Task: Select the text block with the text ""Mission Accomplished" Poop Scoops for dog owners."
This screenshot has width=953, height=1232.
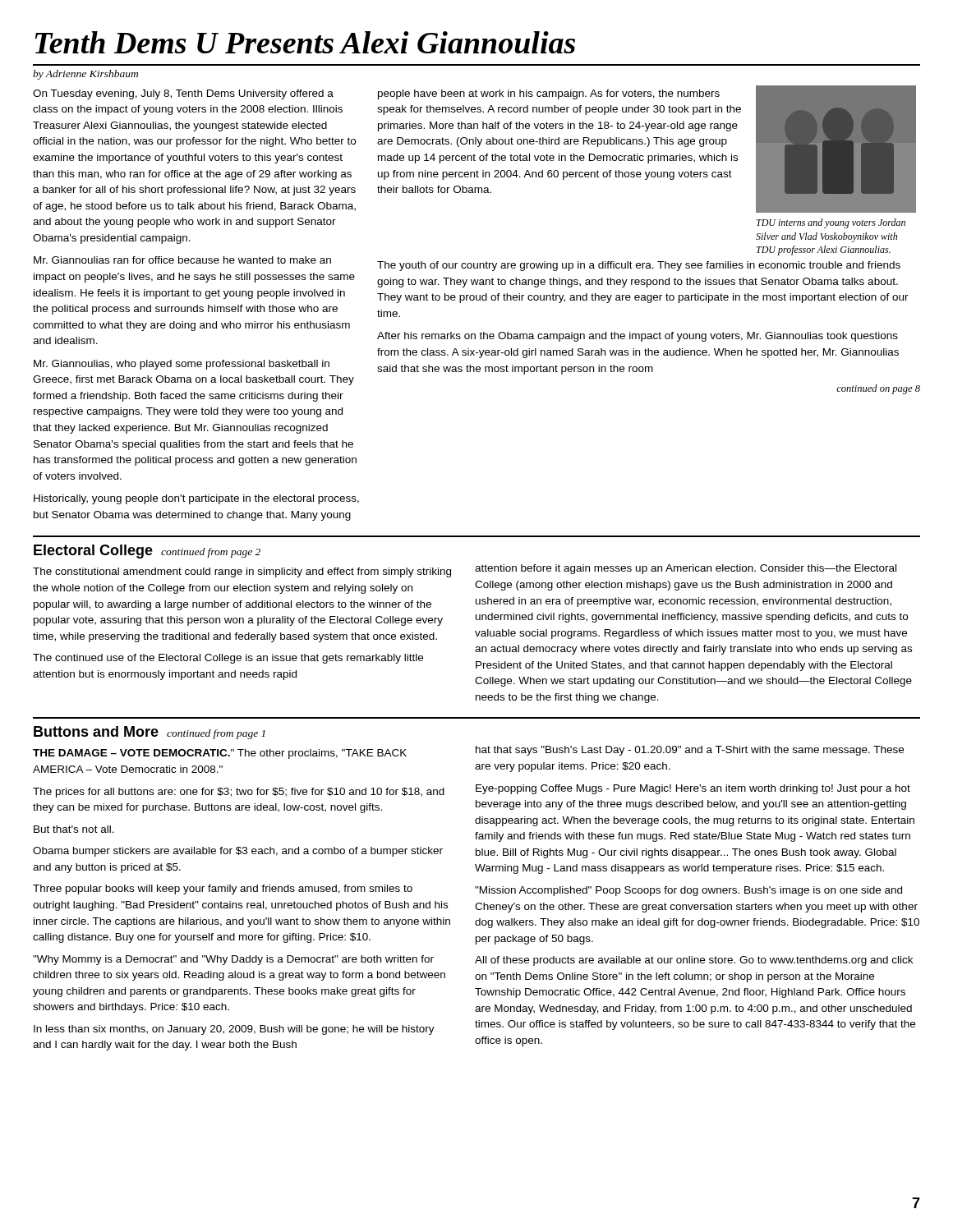Action: [697, 914]
